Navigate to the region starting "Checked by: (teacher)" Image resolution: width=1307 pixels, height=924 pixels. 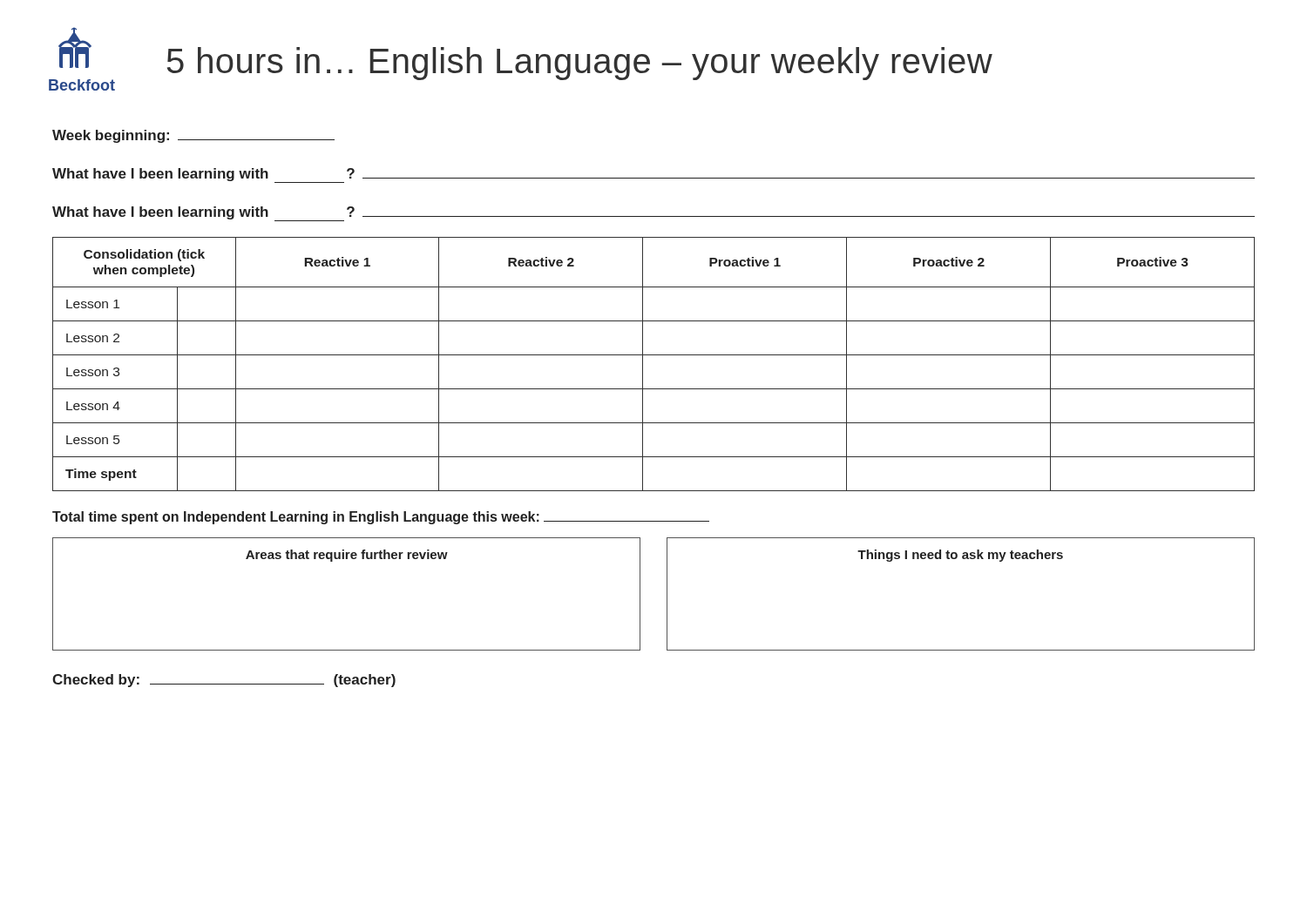tap(224, 680)
